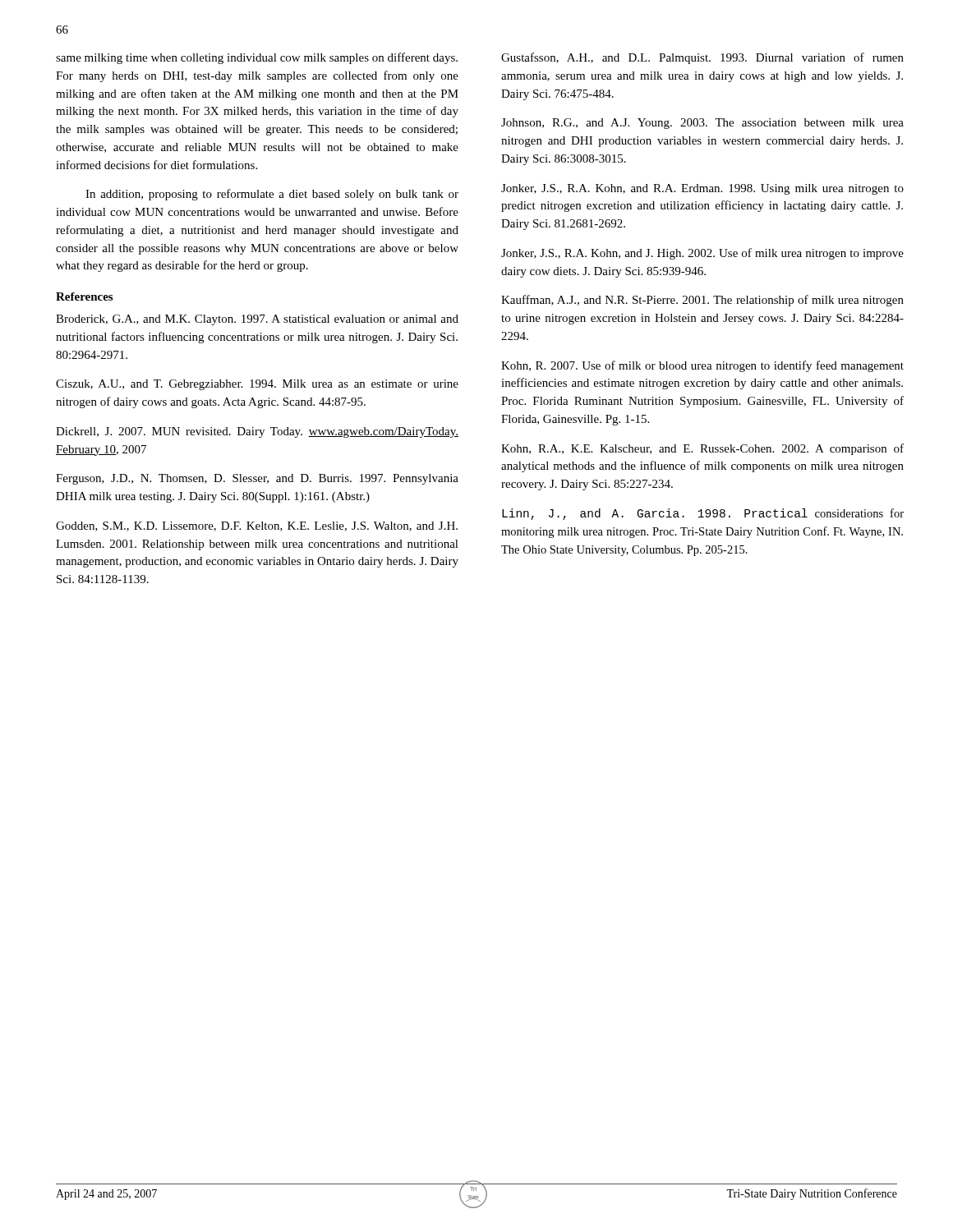Click the passage that begins "Gustafsson, A.H., and D.L. Palmquist."
This screenshot has width=953, height=1232.
click(x=702, y=75)
